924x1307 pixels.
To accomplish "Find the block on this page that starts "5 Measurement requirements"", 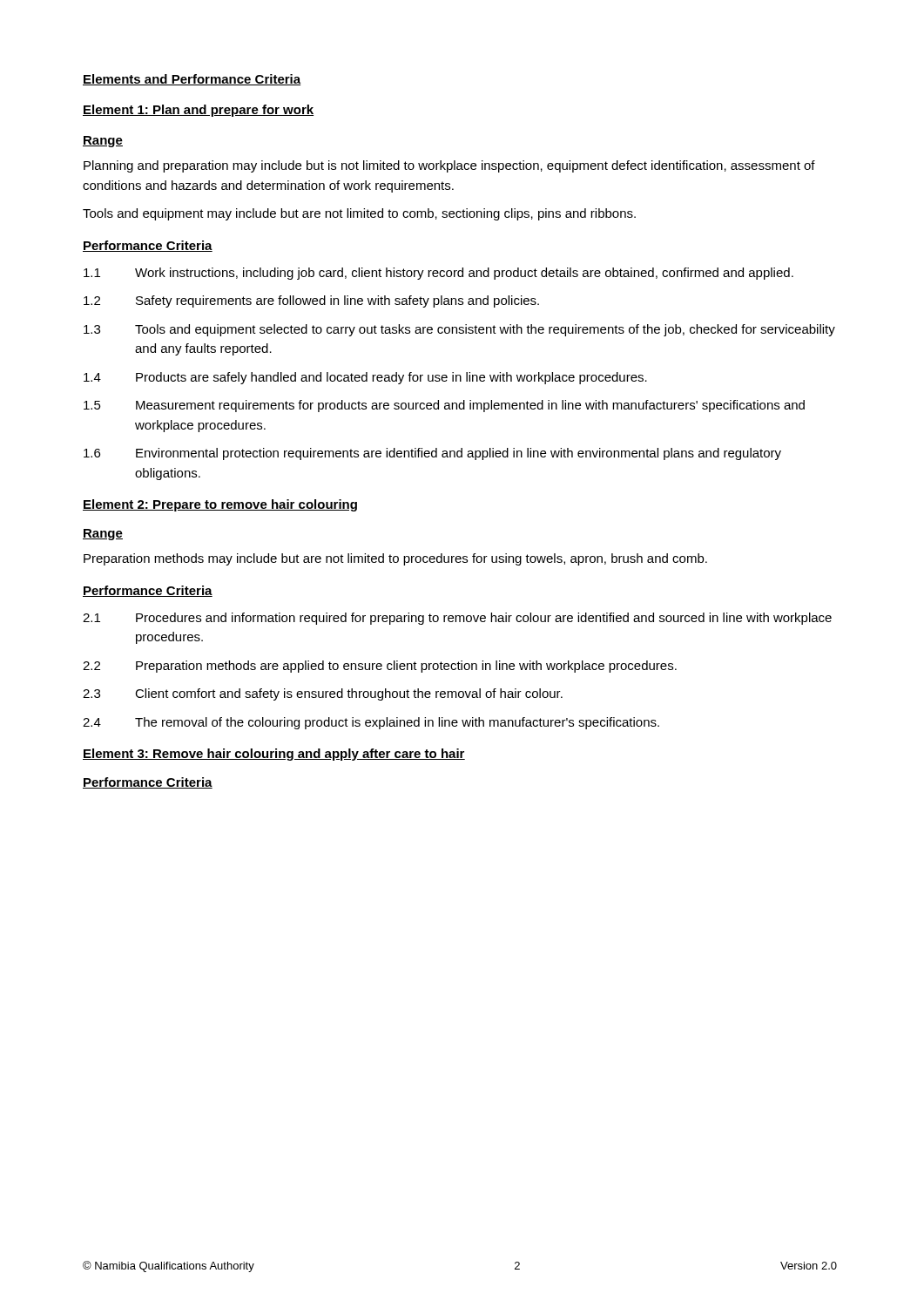I will pos(460,415).
